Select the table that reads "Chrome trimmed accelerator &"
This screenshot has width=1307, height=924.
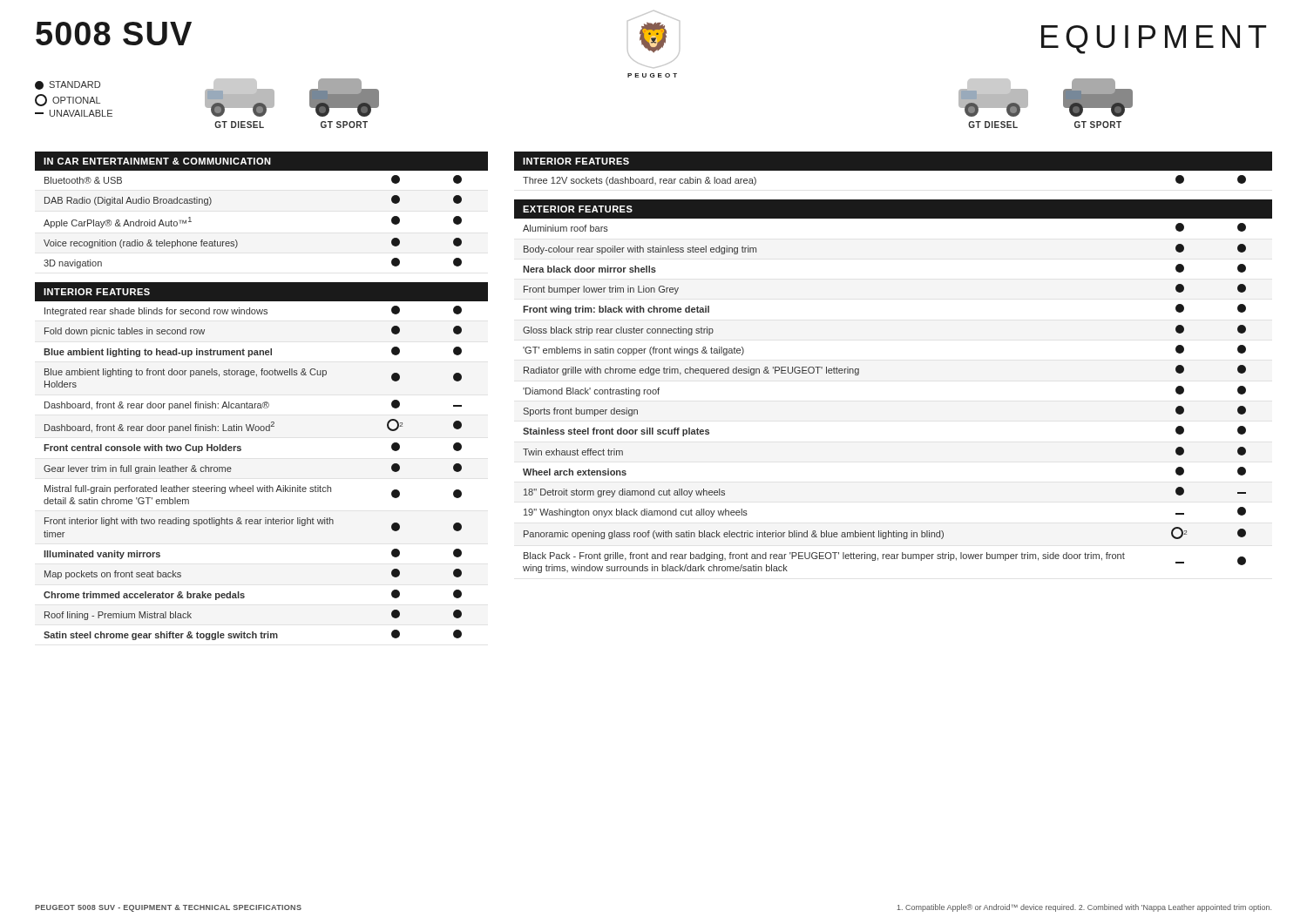coord(261,464)
